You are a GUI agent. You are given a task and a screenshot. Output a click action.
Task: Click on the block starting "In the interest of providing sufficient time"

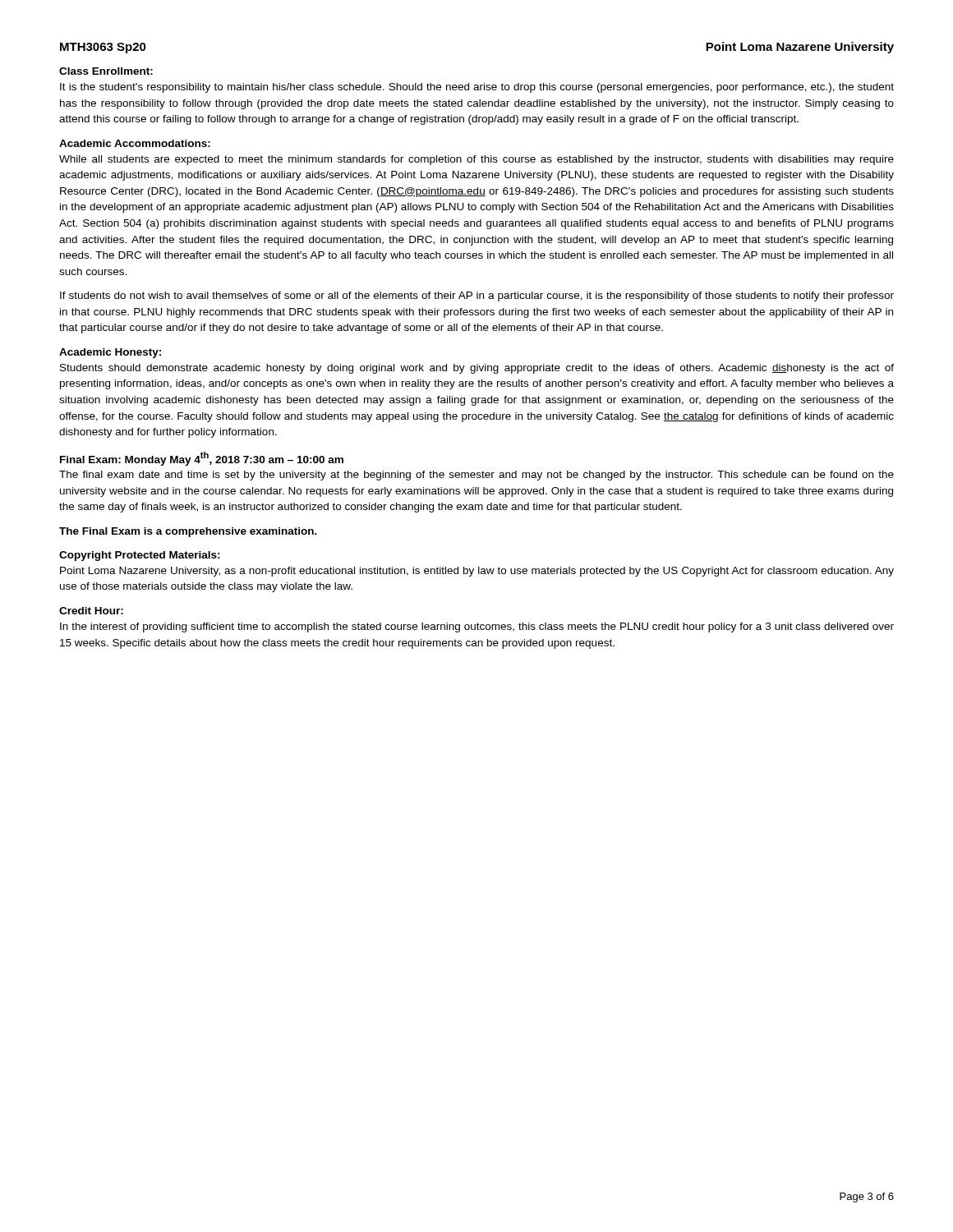pyautogui.click(x=476, y=634)
